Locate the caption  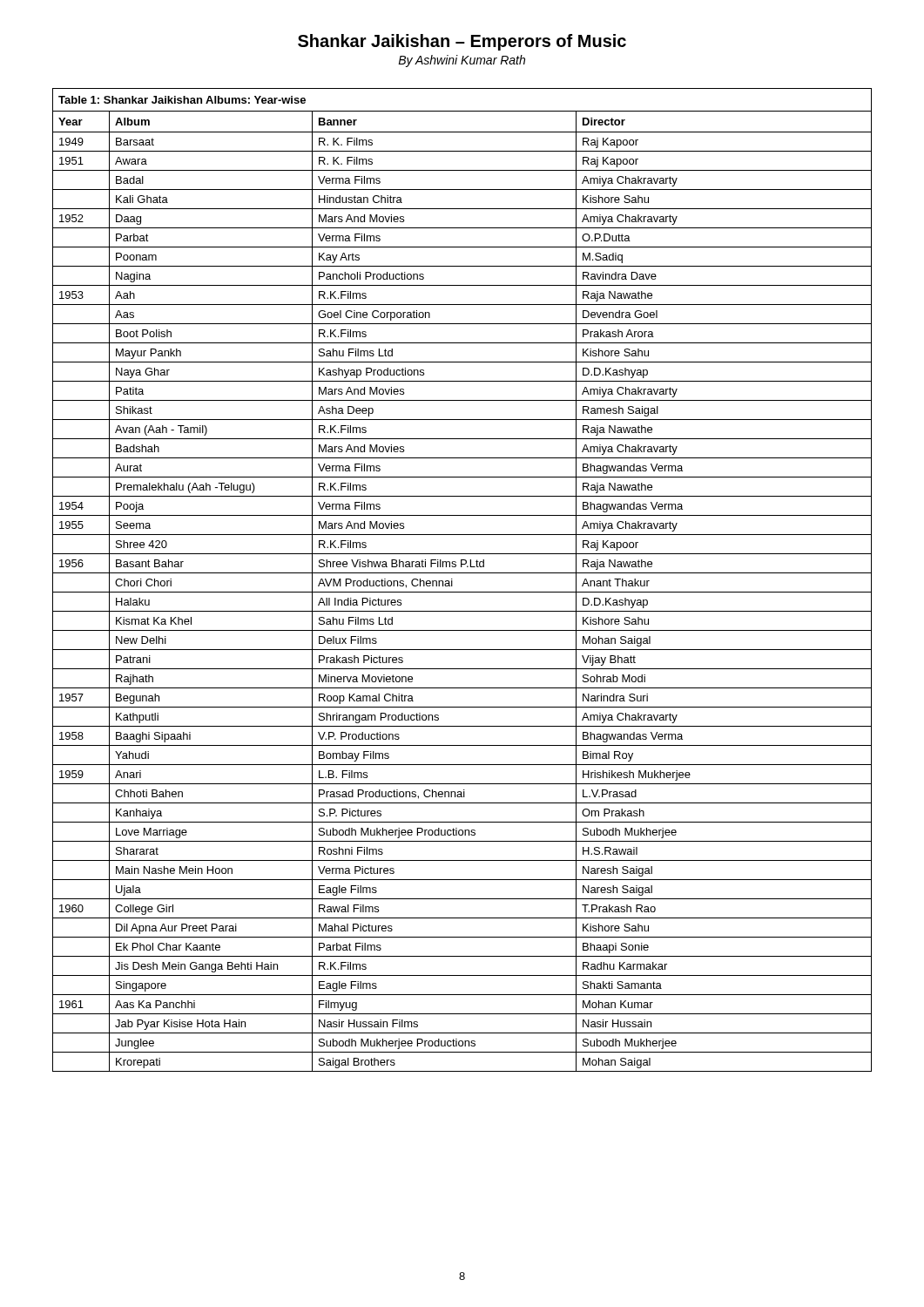462,60
